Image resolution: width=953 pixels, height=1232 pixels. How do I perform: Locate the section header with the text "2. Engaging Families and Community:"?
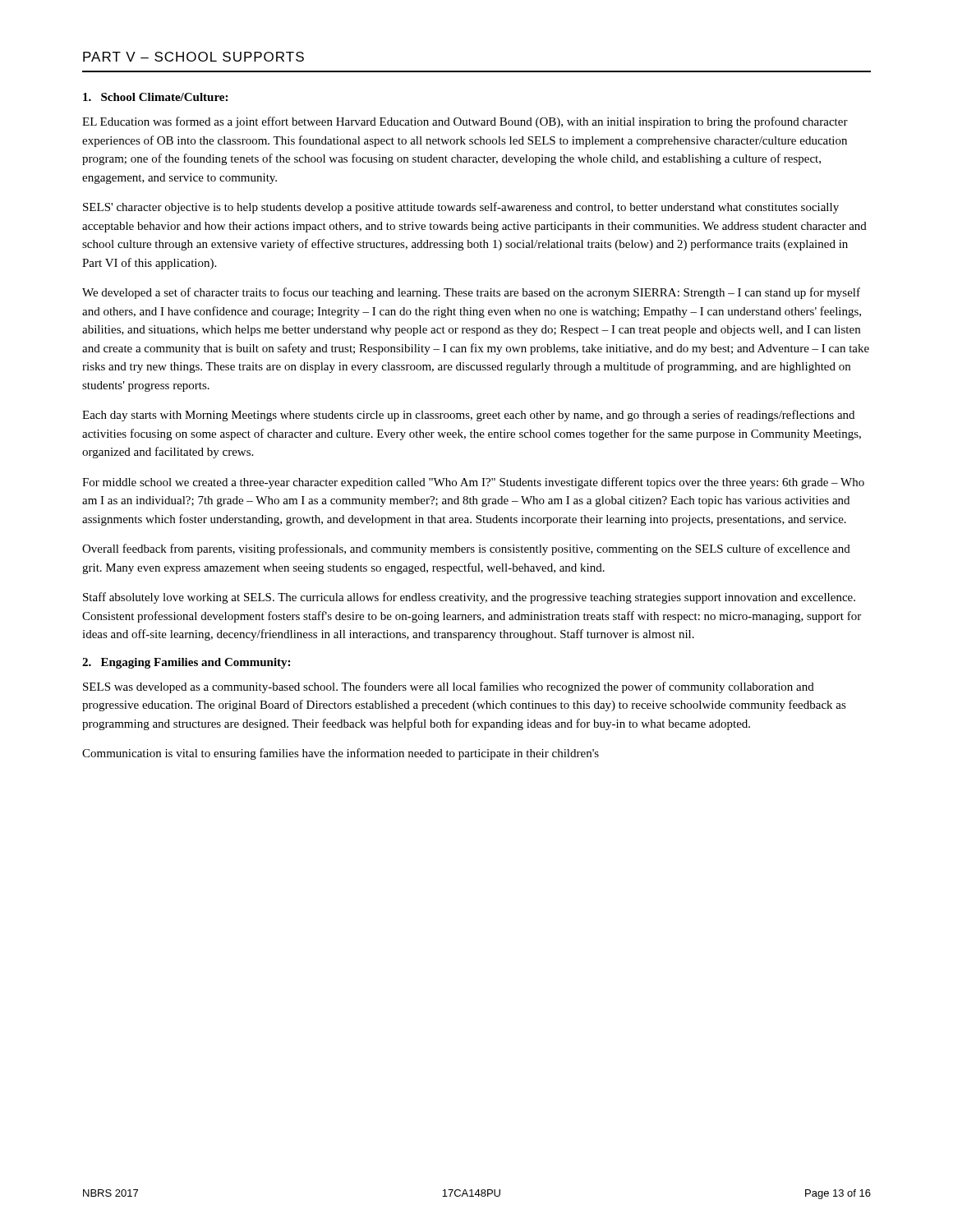click(187, 662)
